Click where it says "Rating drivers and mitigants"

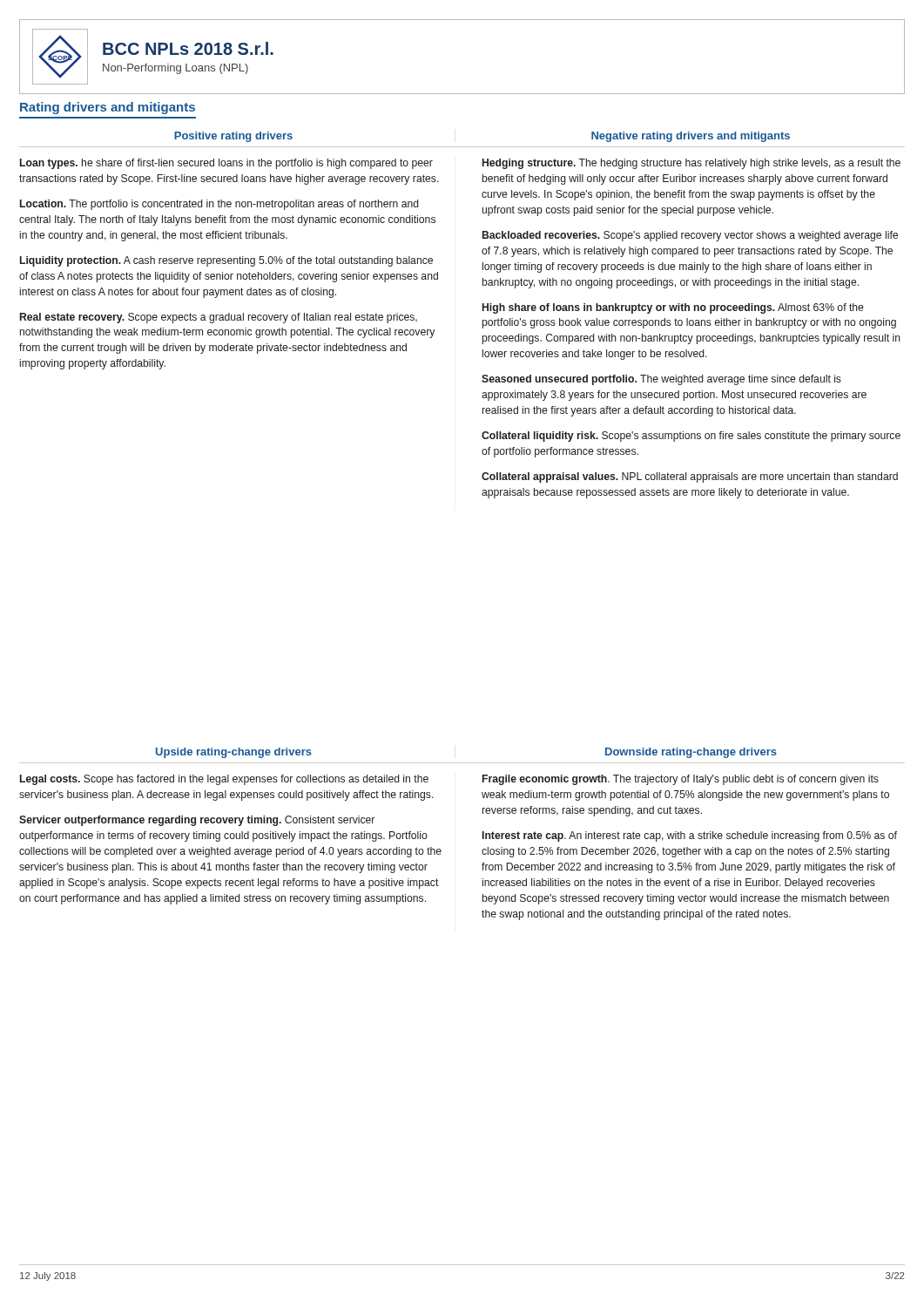(x=107, y=107)
